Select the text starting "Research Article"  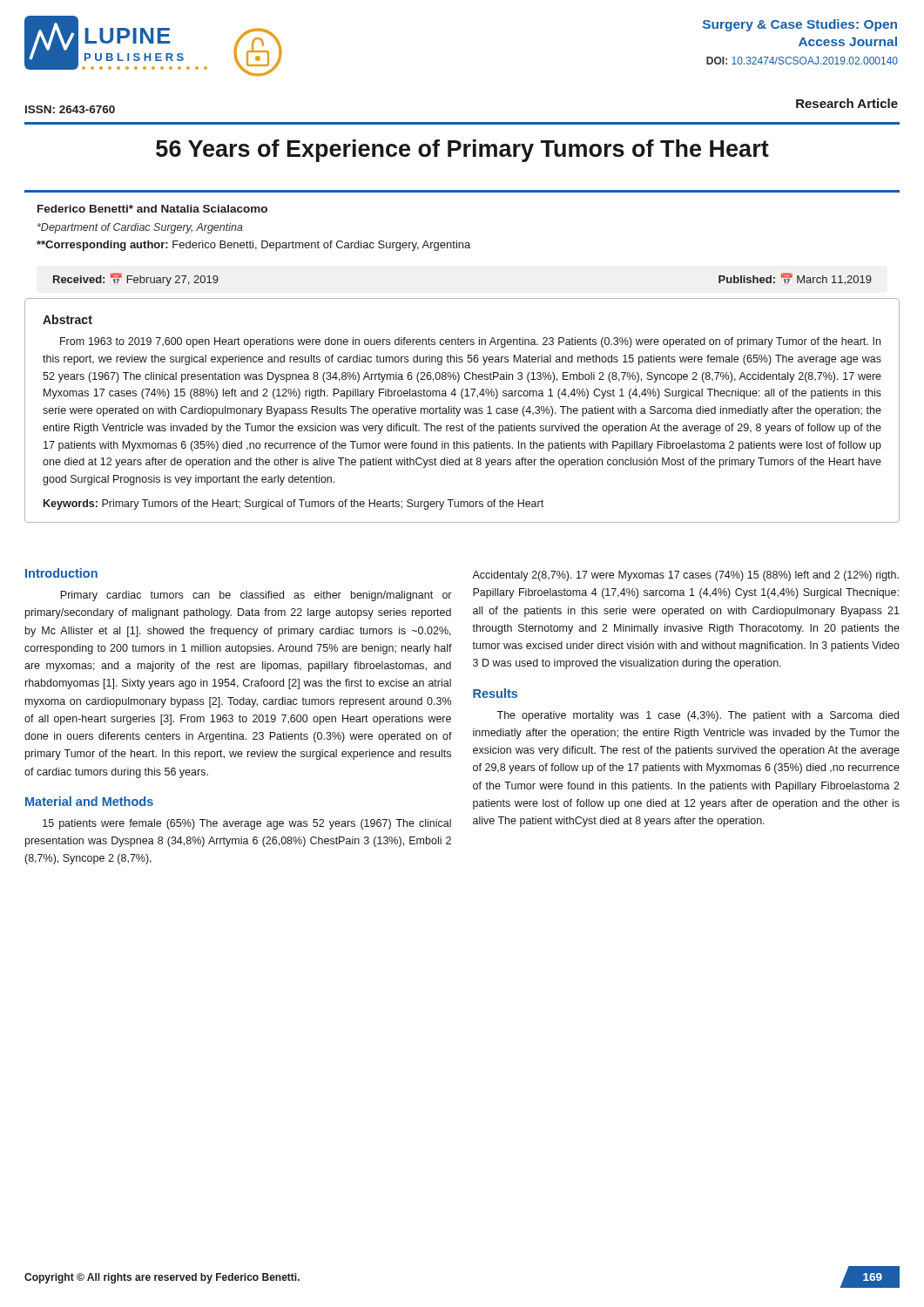[x=847, y=103]
